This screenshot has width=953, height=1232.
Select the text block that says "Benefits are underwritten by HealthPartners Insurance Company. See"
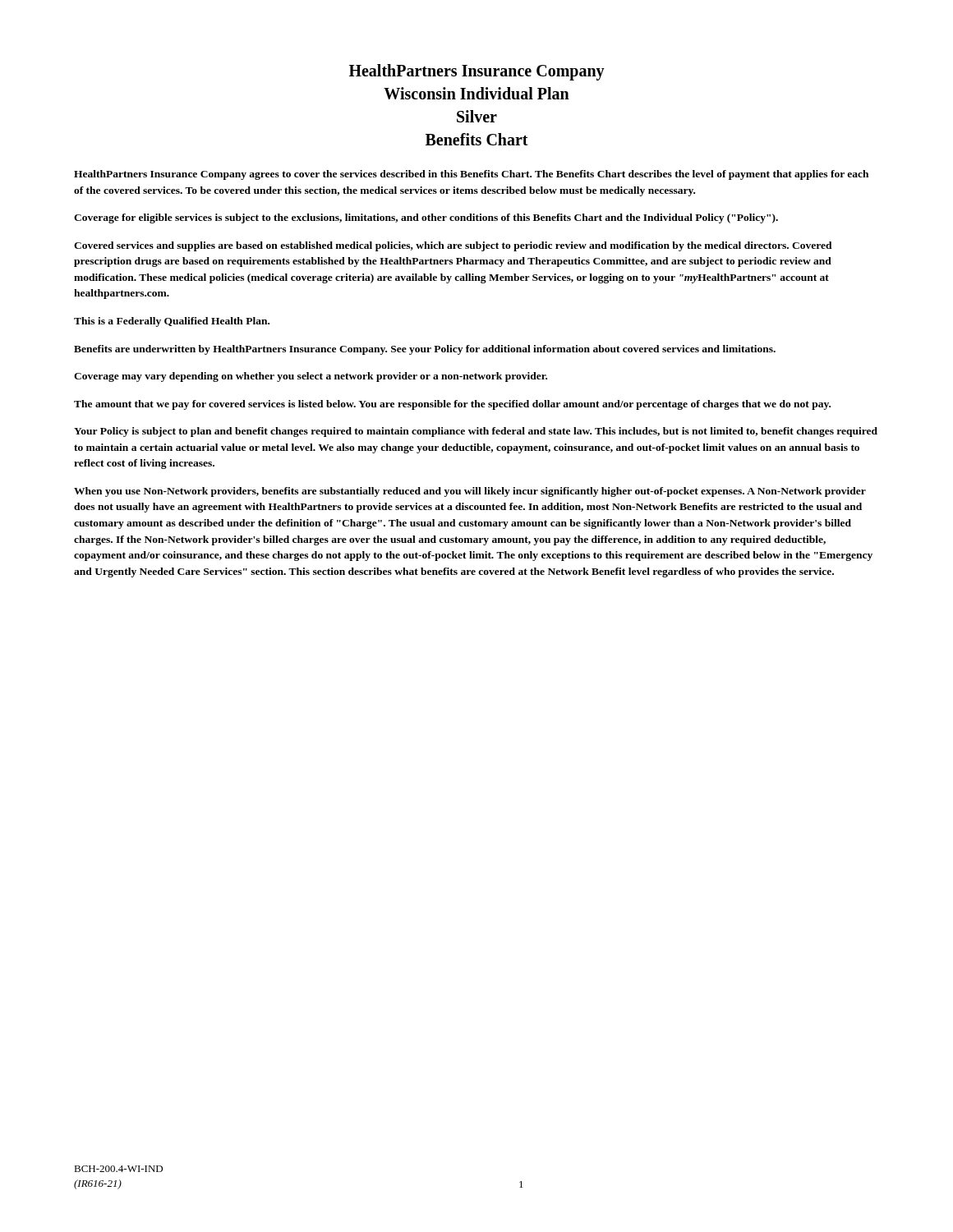coord(425,348)
